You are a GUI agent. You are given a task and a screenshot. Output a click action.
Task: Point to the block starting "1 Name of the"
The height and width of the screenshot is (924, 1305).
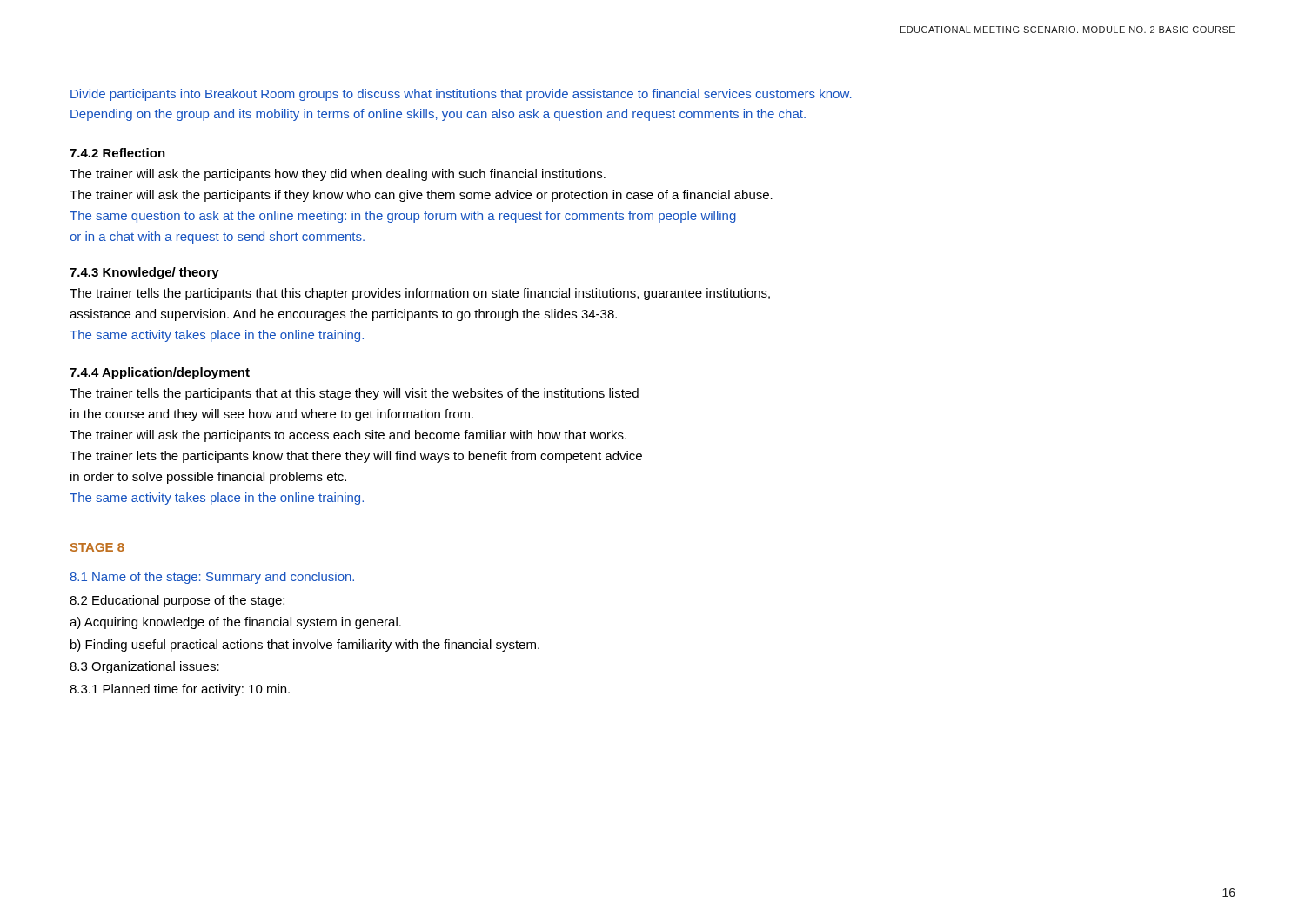click(212, 576)
